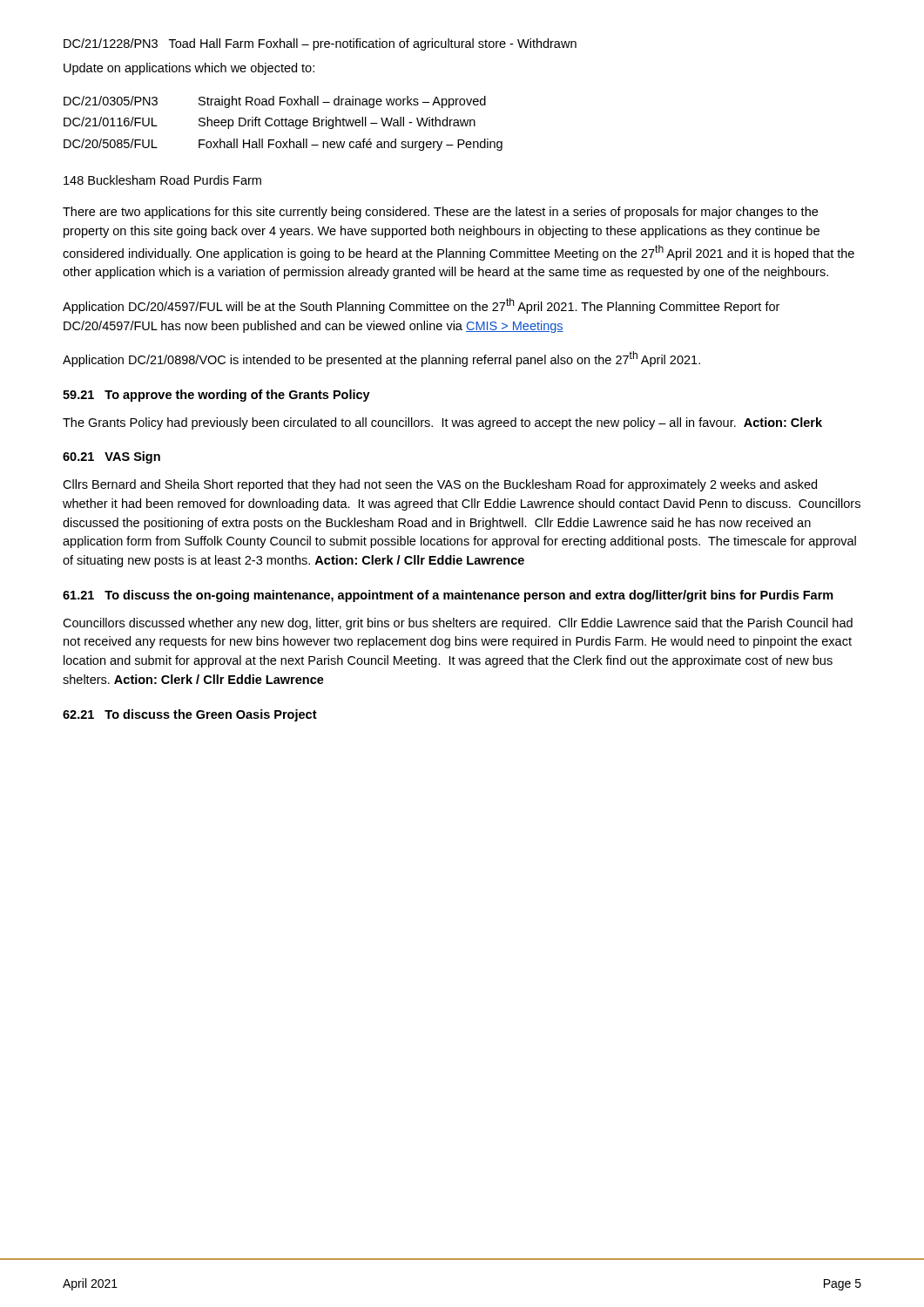Select the passage starting "DC/21/0116/FULSheep Drift Cottage Brightwell –"
The image size is (924, 1307).
(x=269, y=122)
